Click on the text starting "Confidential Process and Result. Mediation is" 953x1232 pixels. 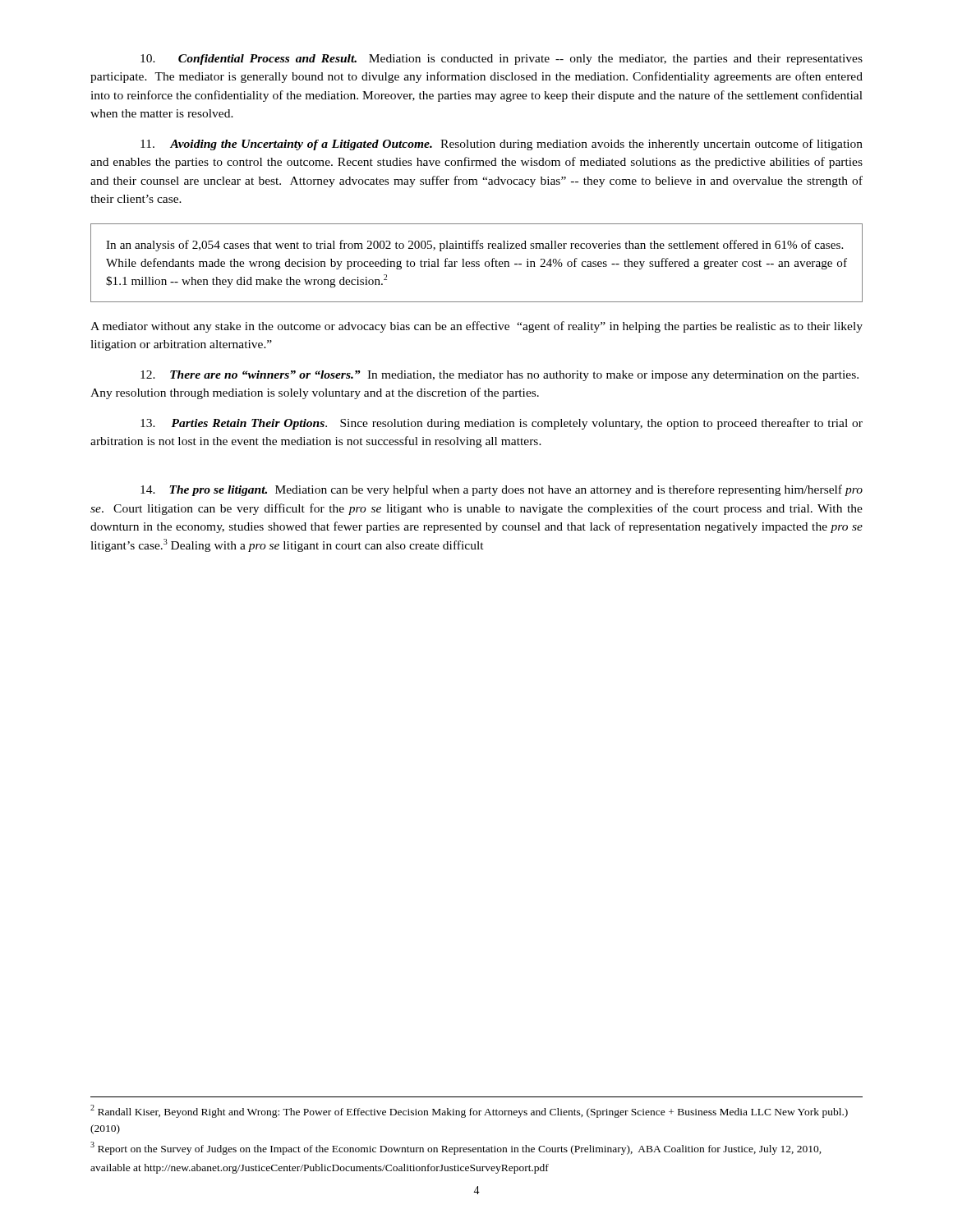pos(476,86)
